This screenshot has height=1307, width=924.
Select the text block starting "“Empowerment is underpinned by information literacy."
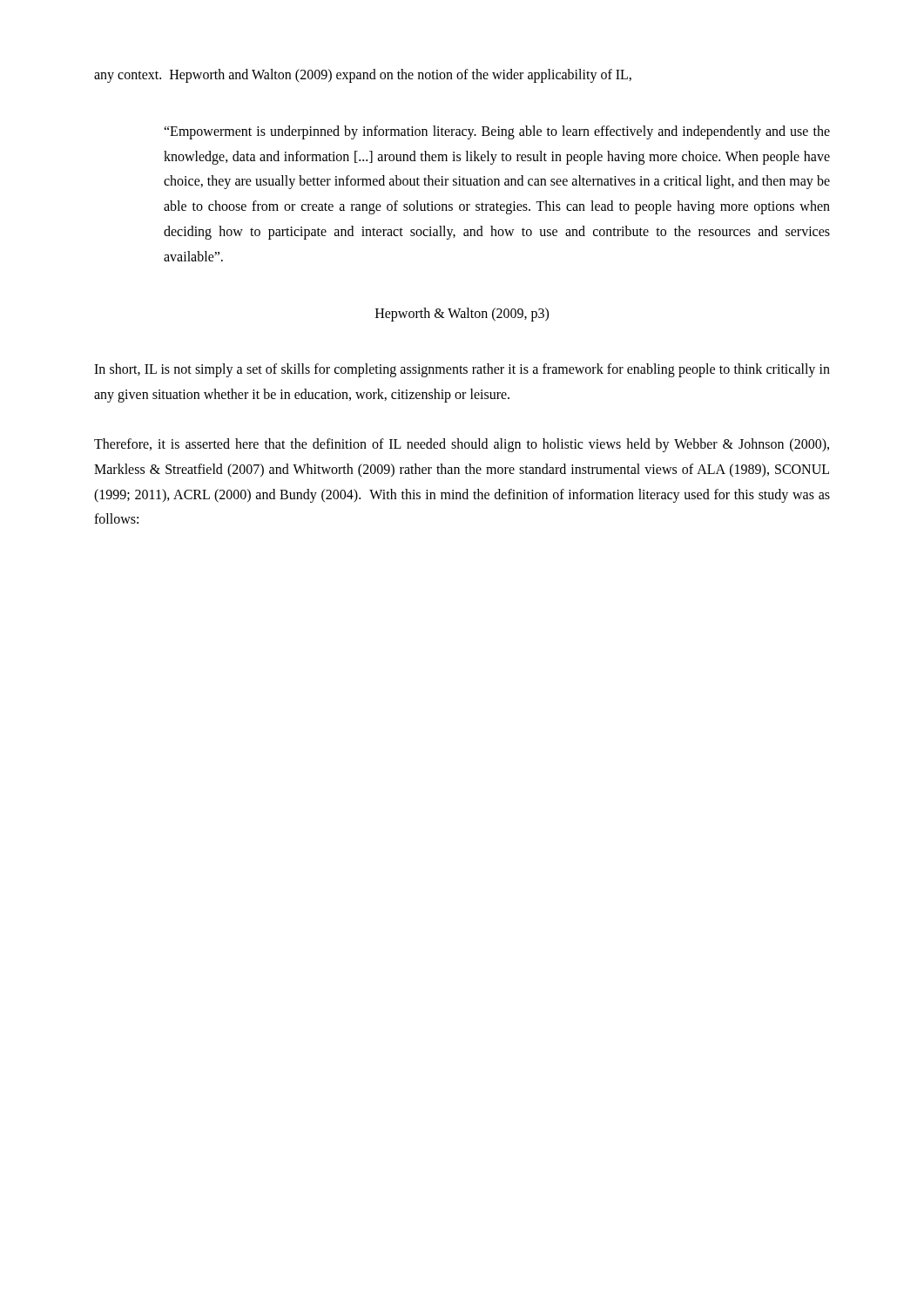[497, 194]
